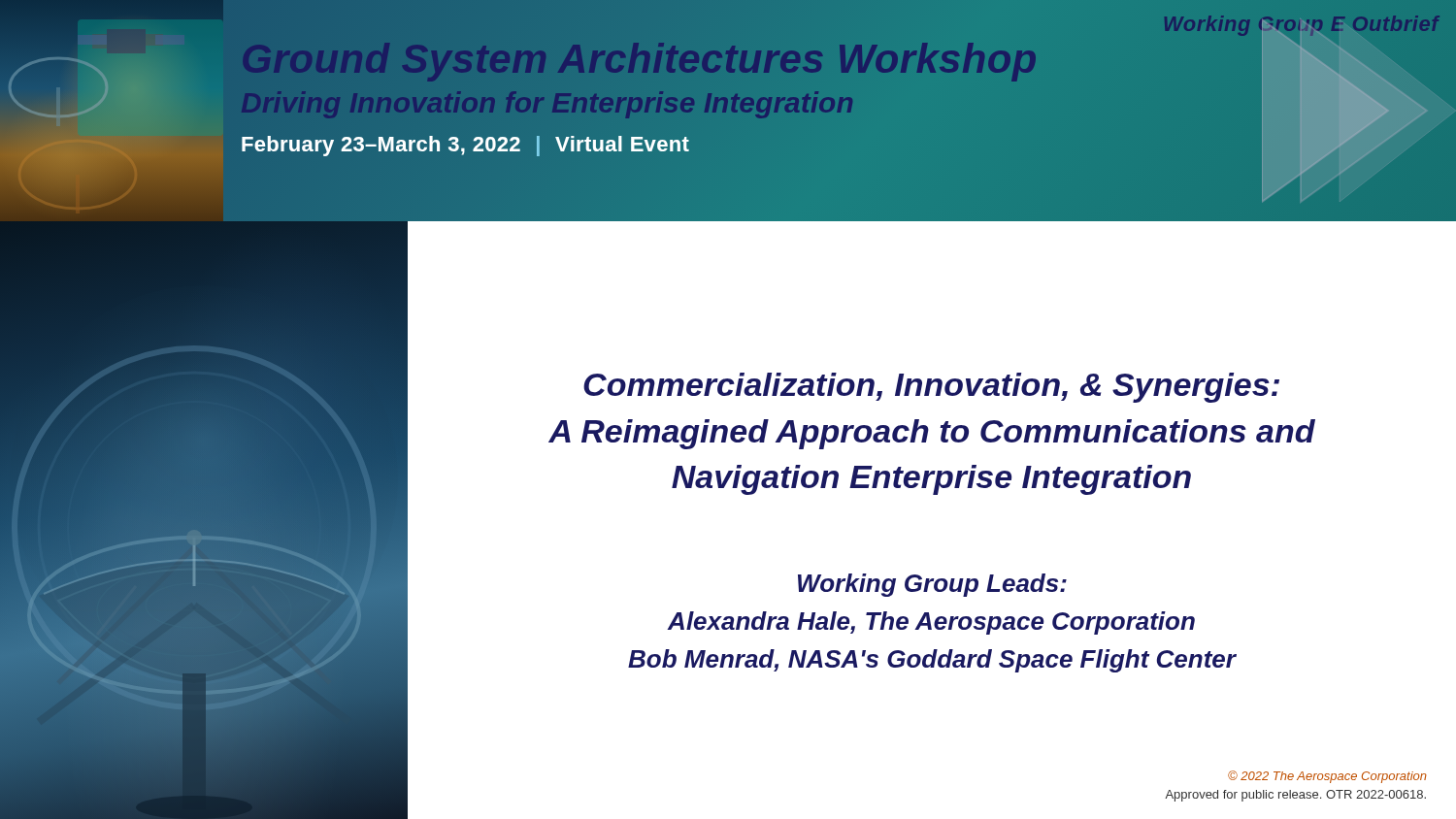Find the photo

tap(204, 520)
